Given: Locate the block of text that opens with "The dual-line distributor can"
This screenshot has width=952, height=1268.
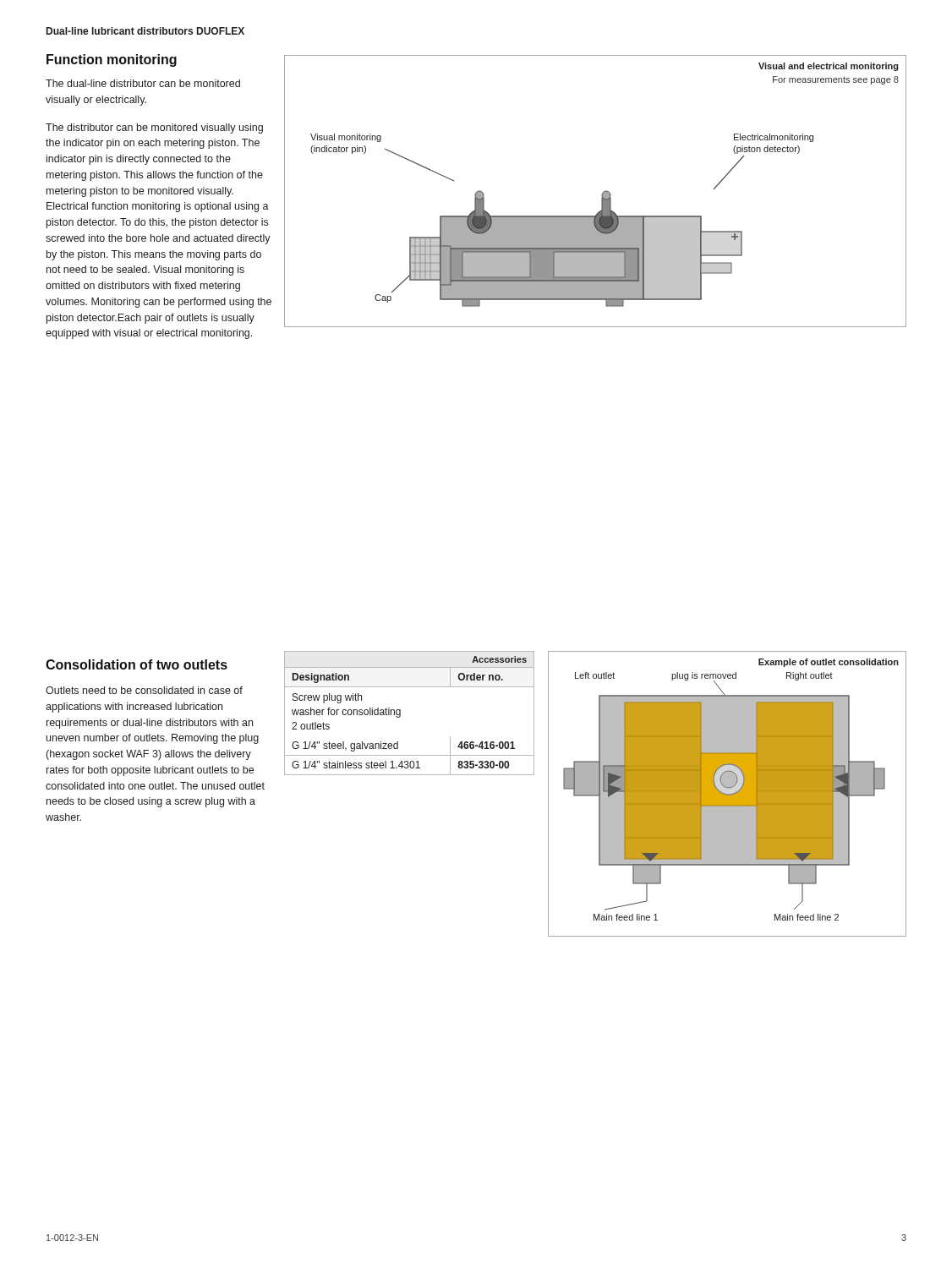Looking at the screenshot, I should click(159, 209).
